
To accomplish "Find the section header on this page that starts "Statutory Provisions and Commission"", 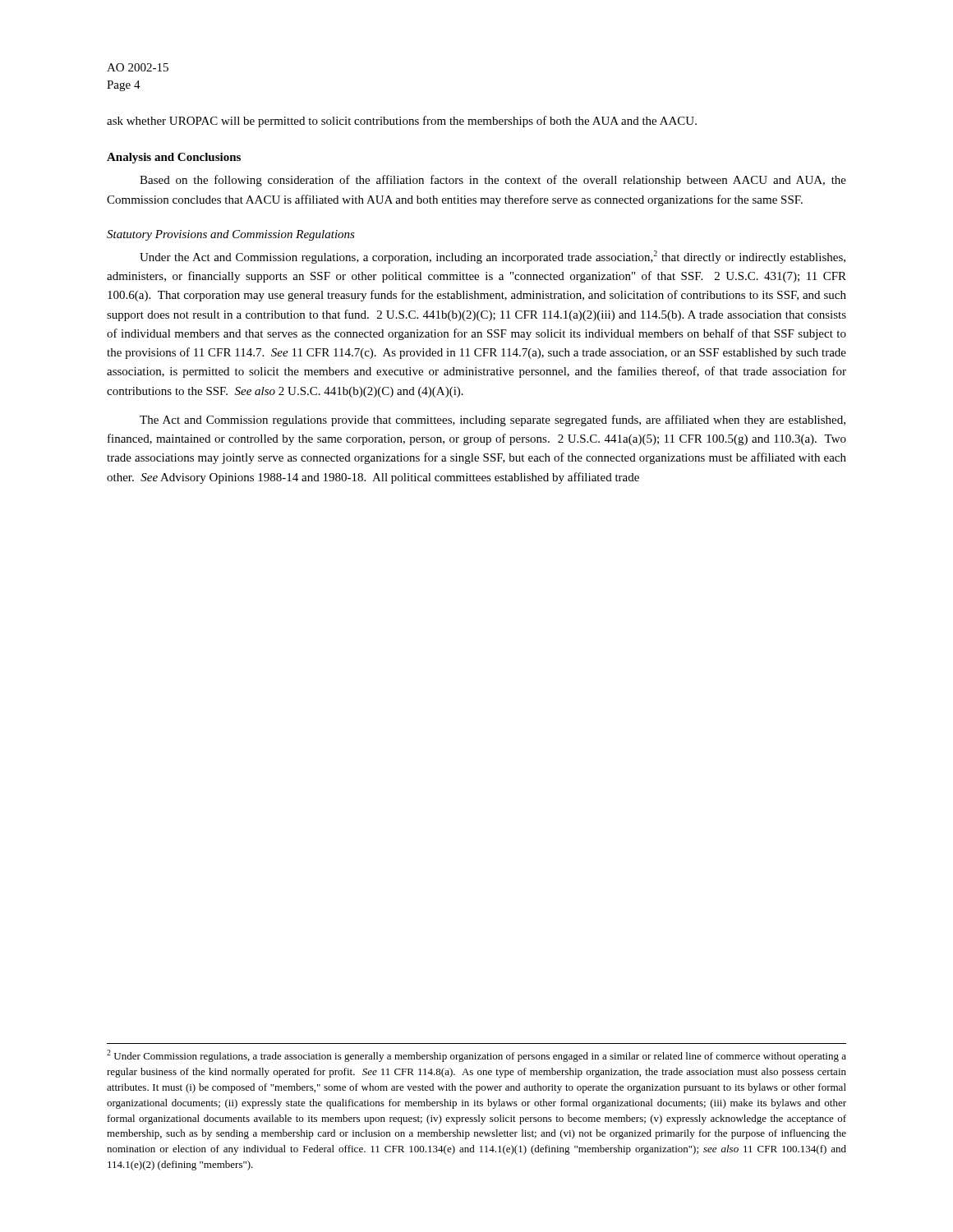I will pos(231,234).
